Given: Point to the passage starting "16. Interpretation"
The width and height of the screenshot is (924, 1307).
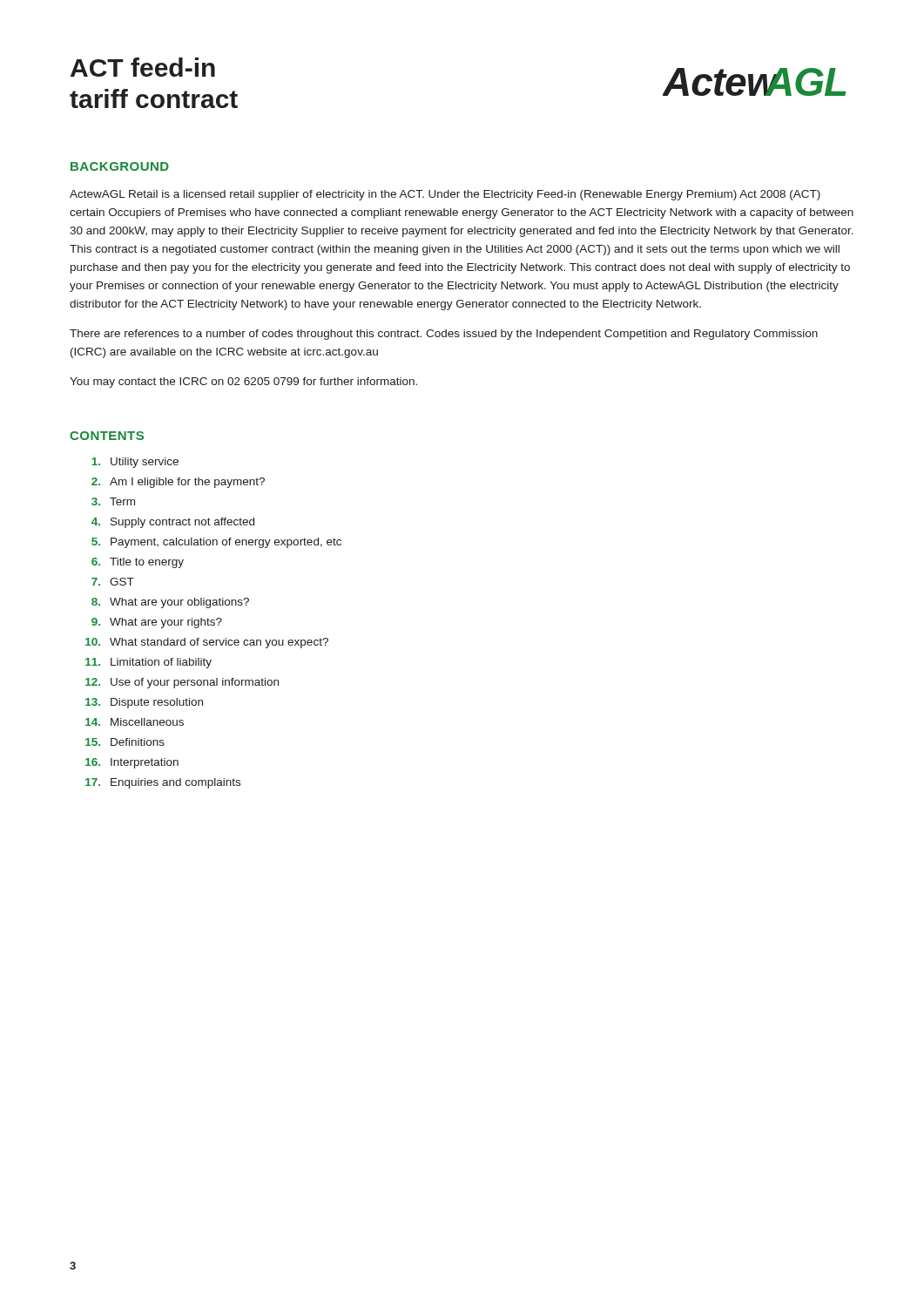Looking at the screenshot, I should click(132, 763).
